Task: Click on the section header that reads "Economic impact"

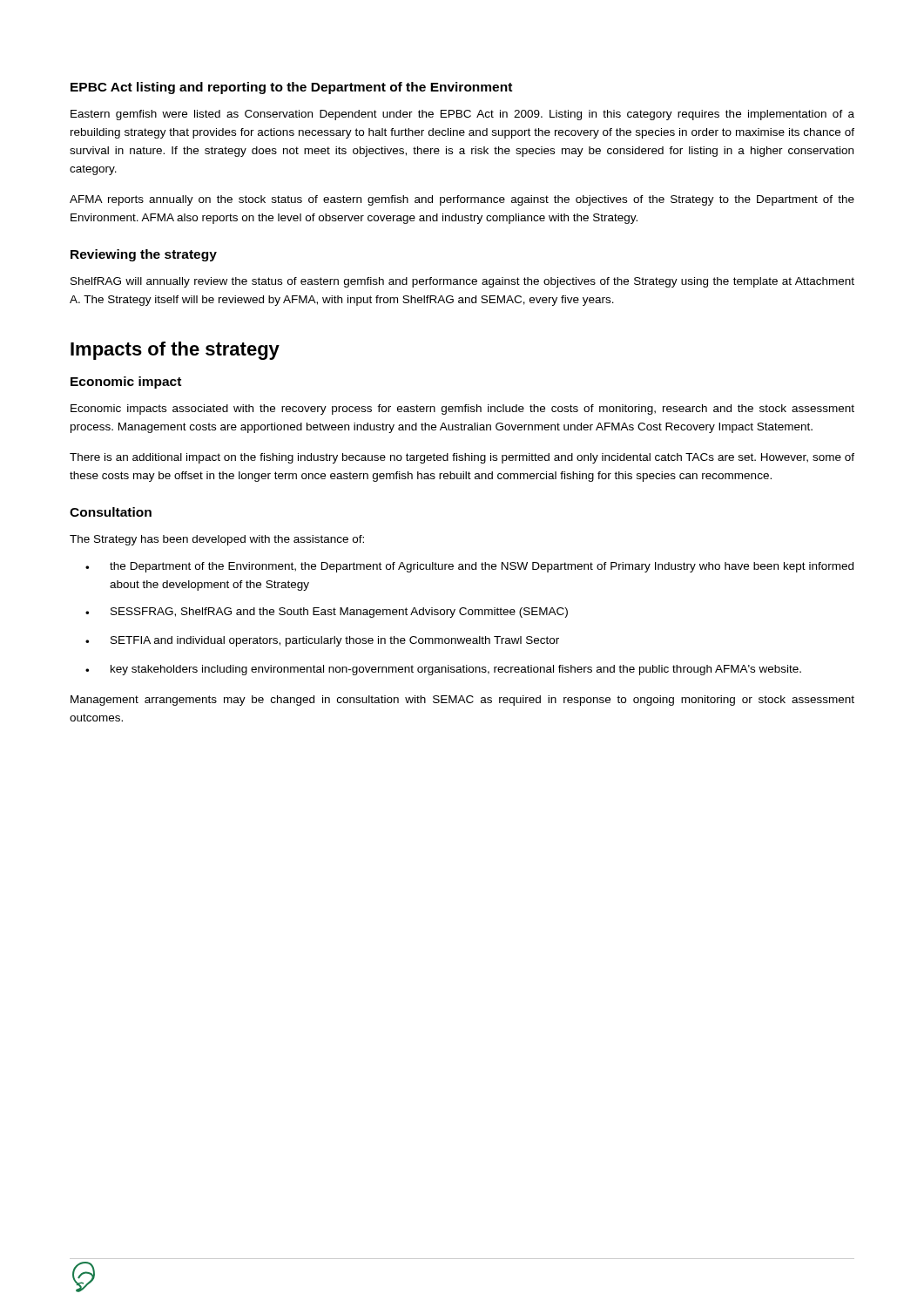Action: tap(126, 381)
